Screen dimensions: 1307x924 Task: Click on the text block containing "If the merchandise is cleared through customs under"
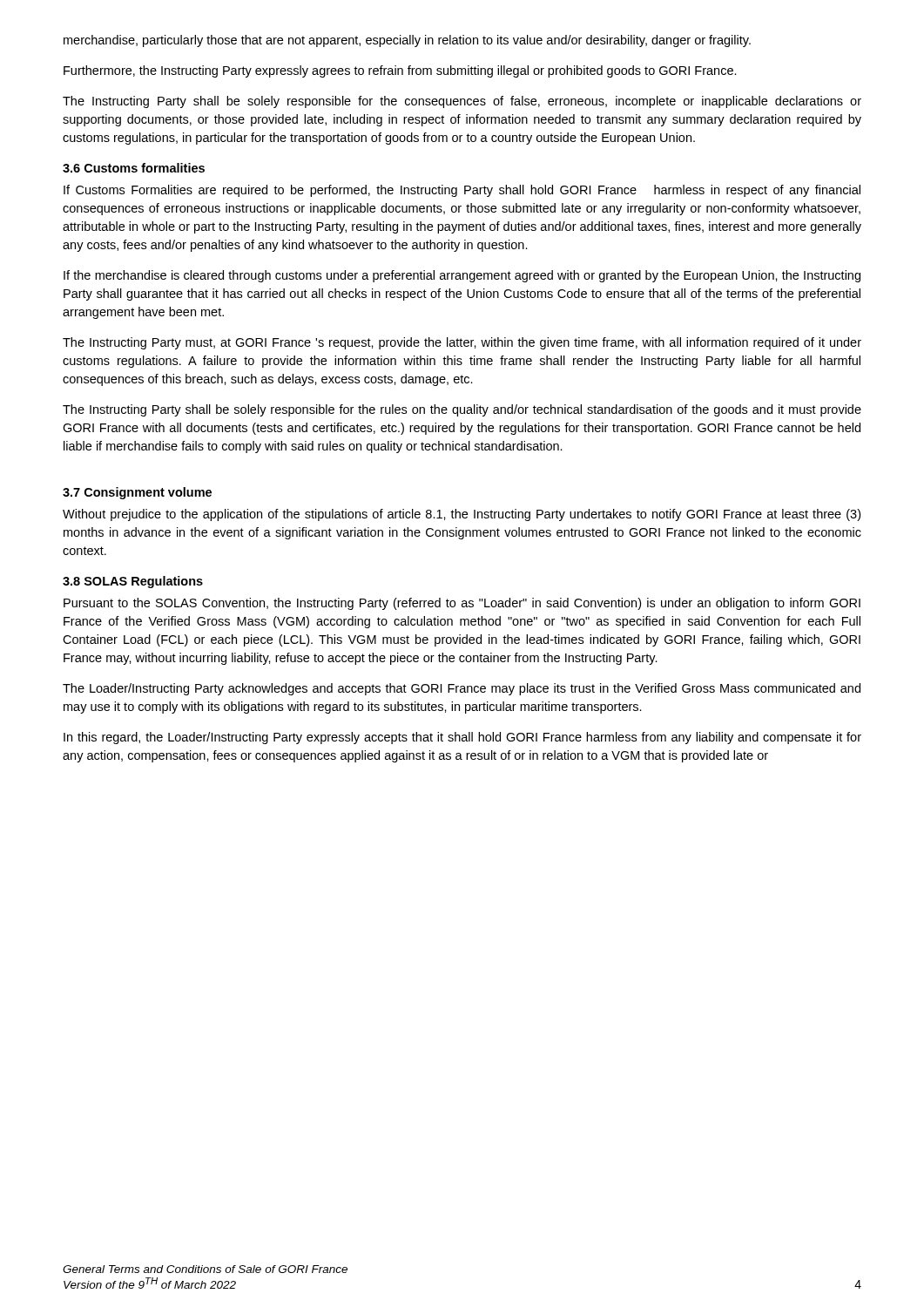[462, 294]
